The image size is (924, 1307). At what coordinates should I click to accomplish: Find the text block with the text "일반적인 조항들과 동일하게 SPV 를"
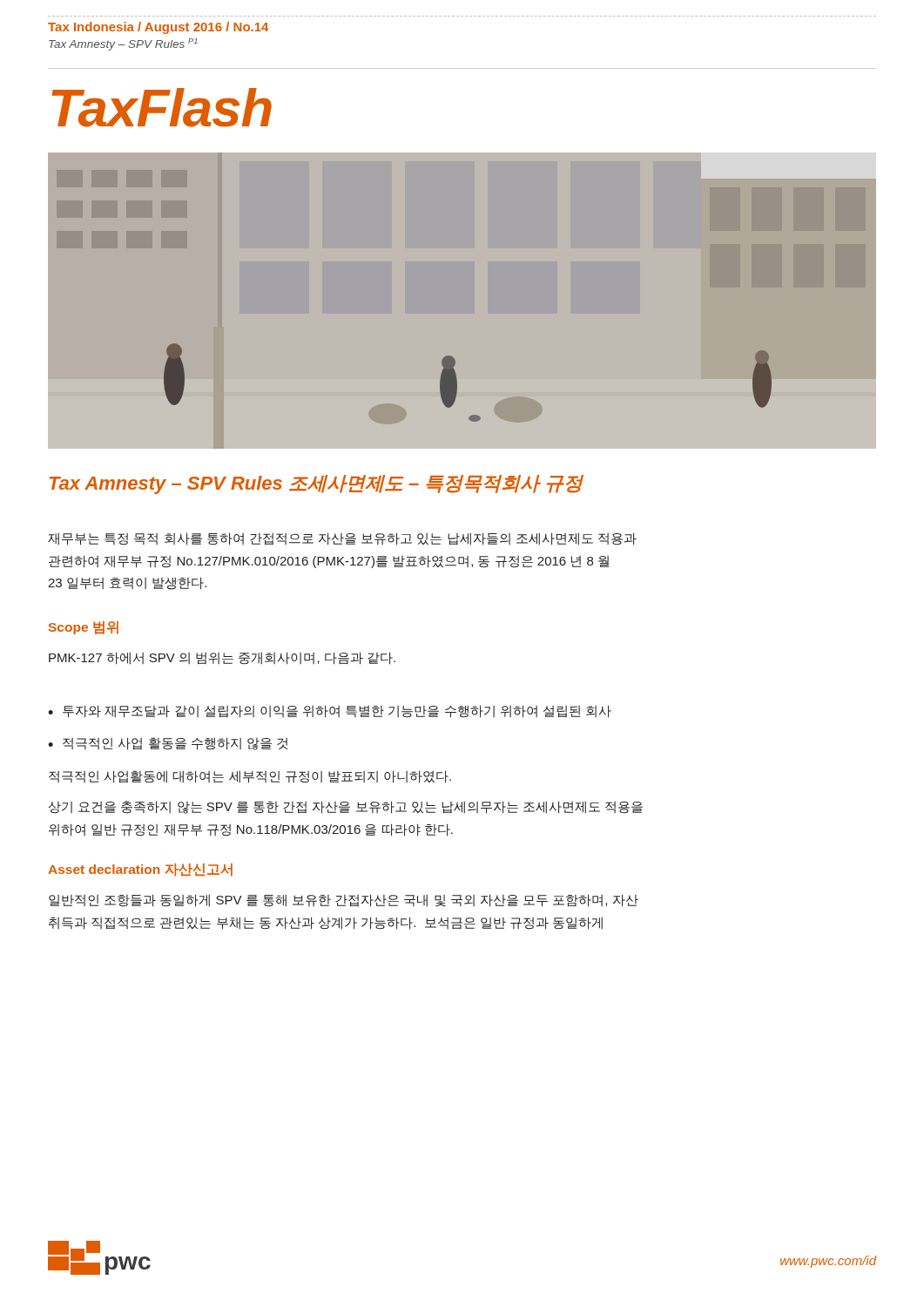coord(343,911)
